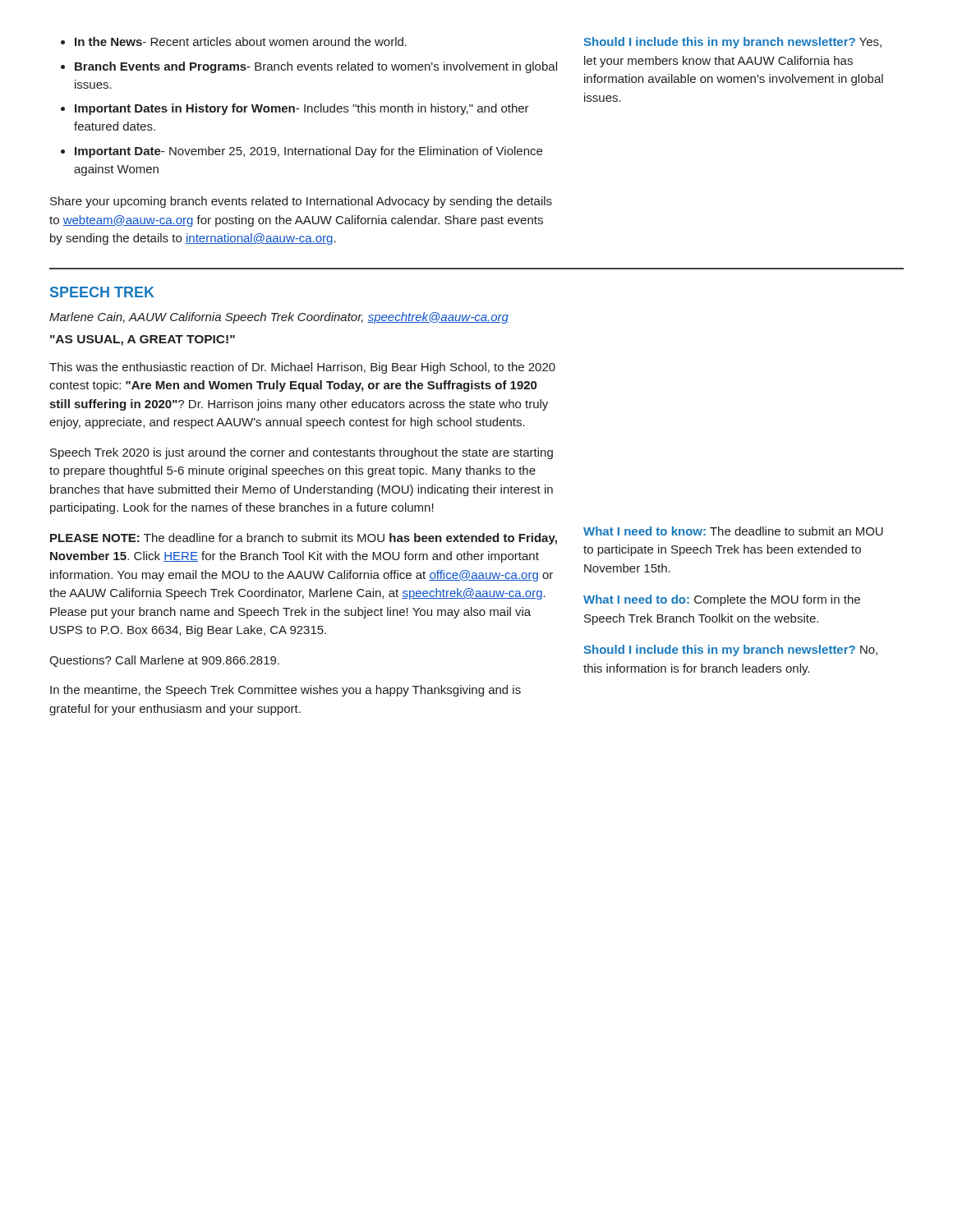Select the text block starting ""AS USUAL, A GREAT TOPIC!""
Image resolution: width=953 pixels, height=1232 pixels.
pyautogui.click(x=142, y=339)
